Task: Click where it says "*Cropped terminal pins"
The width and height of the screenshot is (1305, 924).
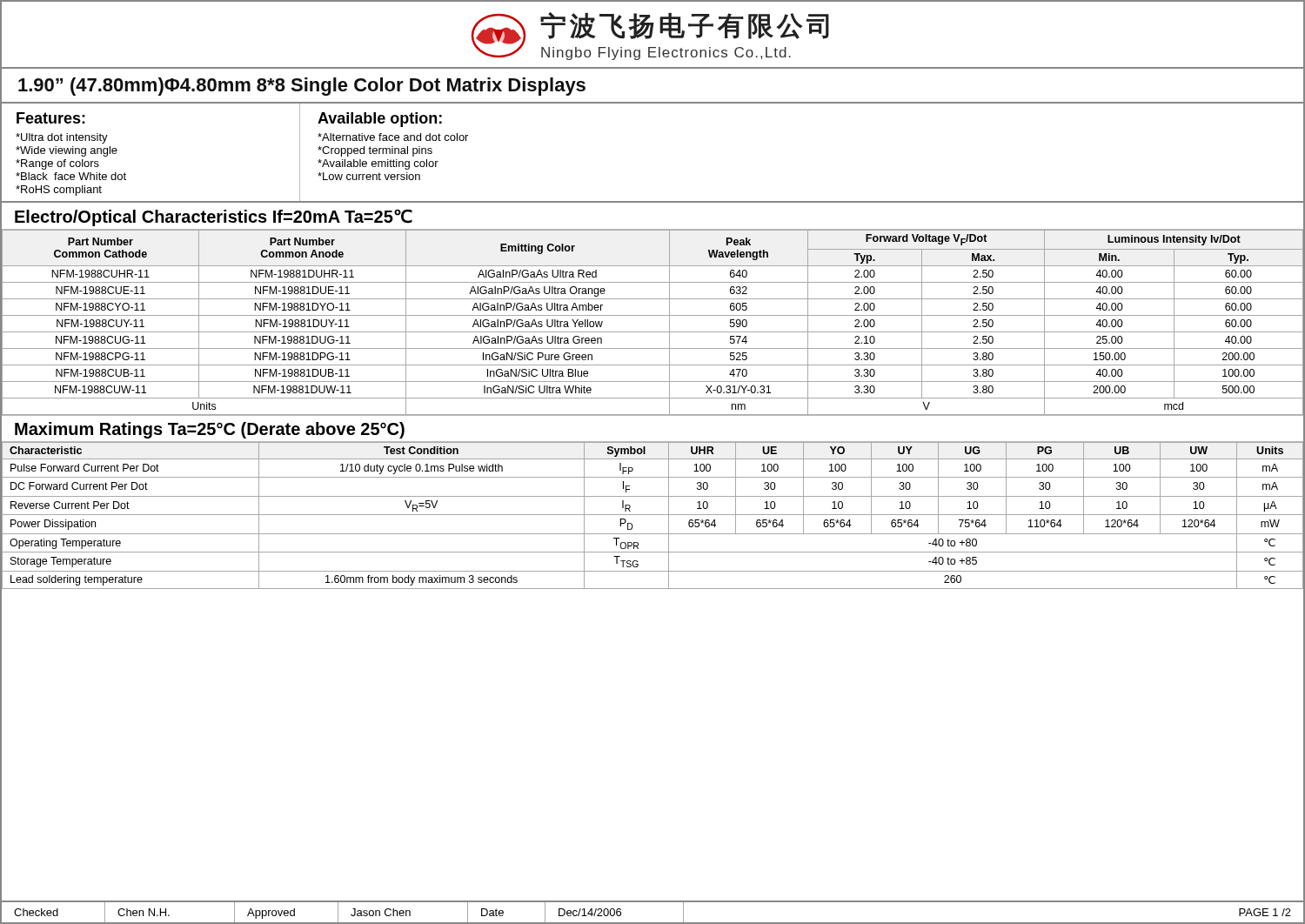Action: [x=375, y=150]
